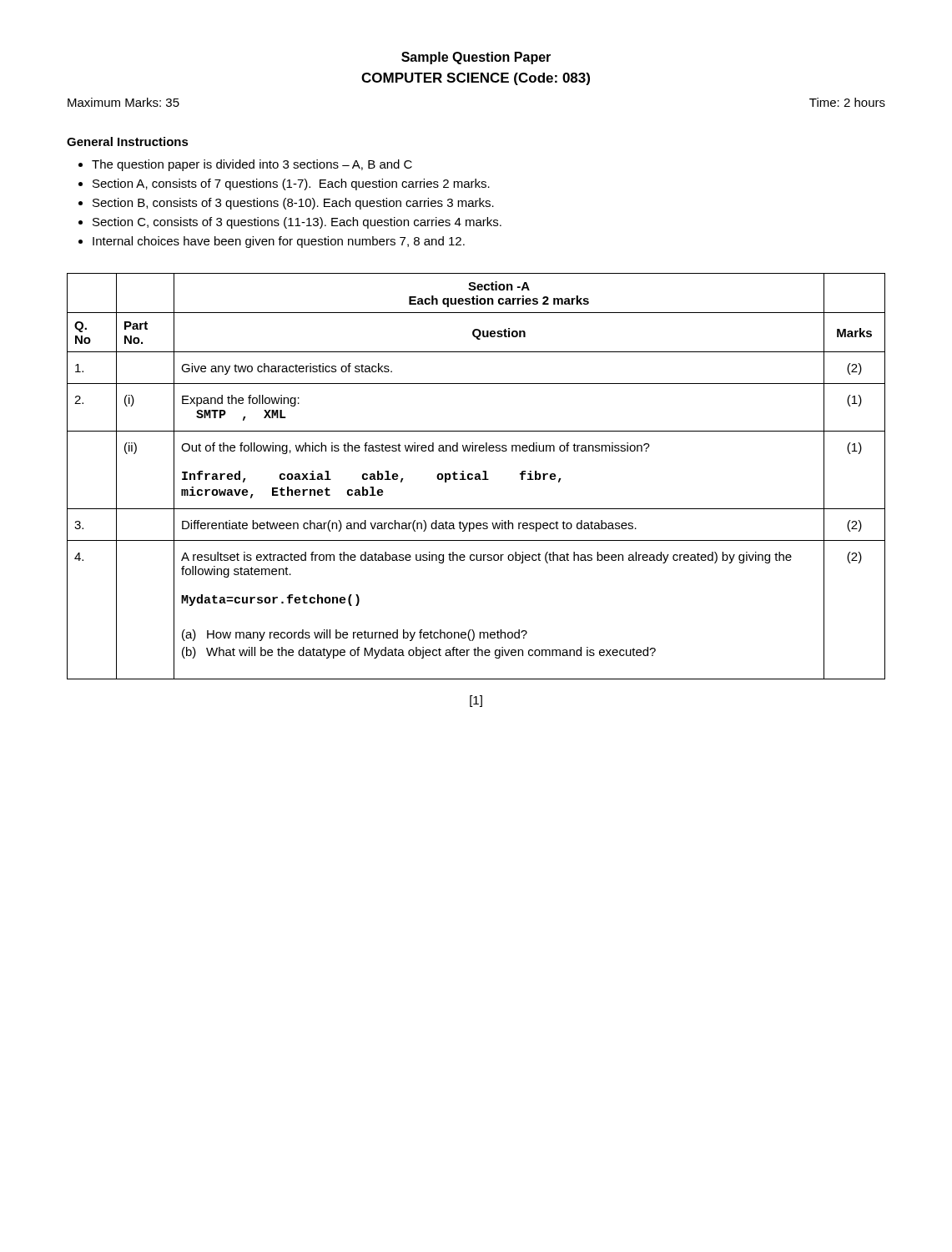Locate the list item that reads "Section B, consists of 3 questions"

pos(293,202)
